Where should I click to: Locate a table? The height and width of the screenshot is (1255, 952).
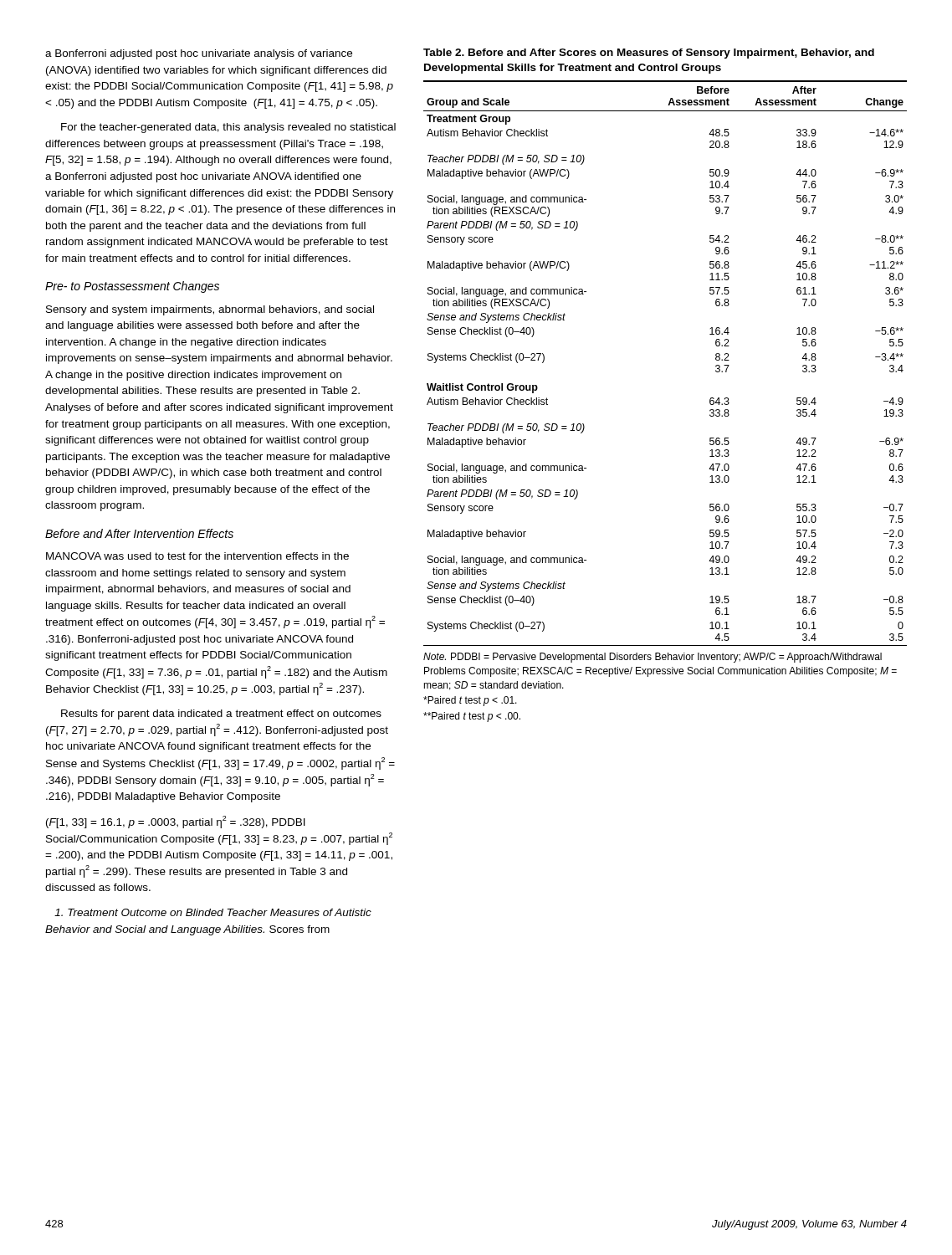click(665, 384)
